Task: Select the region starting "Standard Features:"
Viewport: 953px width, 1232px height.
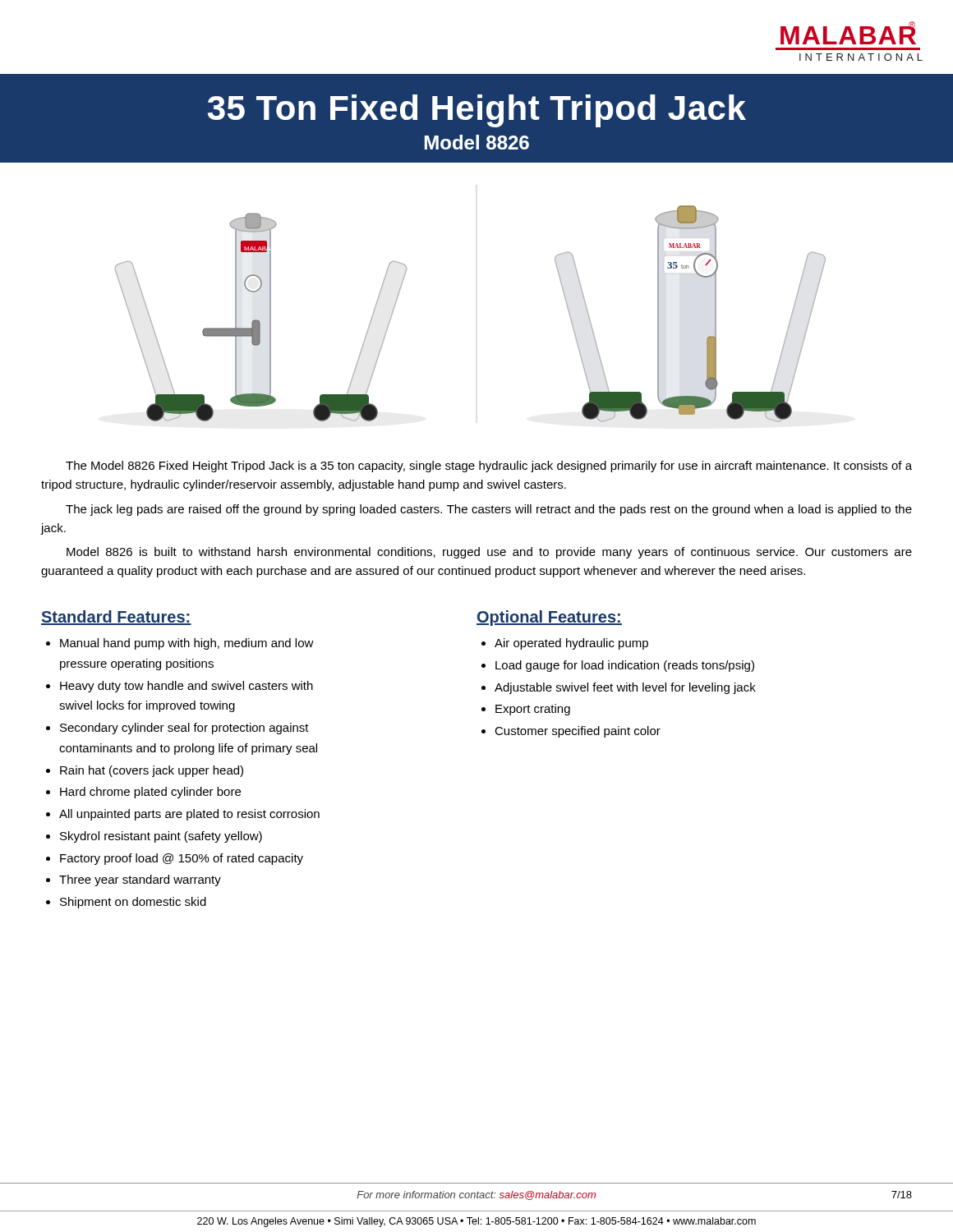Action: (116, 617)
